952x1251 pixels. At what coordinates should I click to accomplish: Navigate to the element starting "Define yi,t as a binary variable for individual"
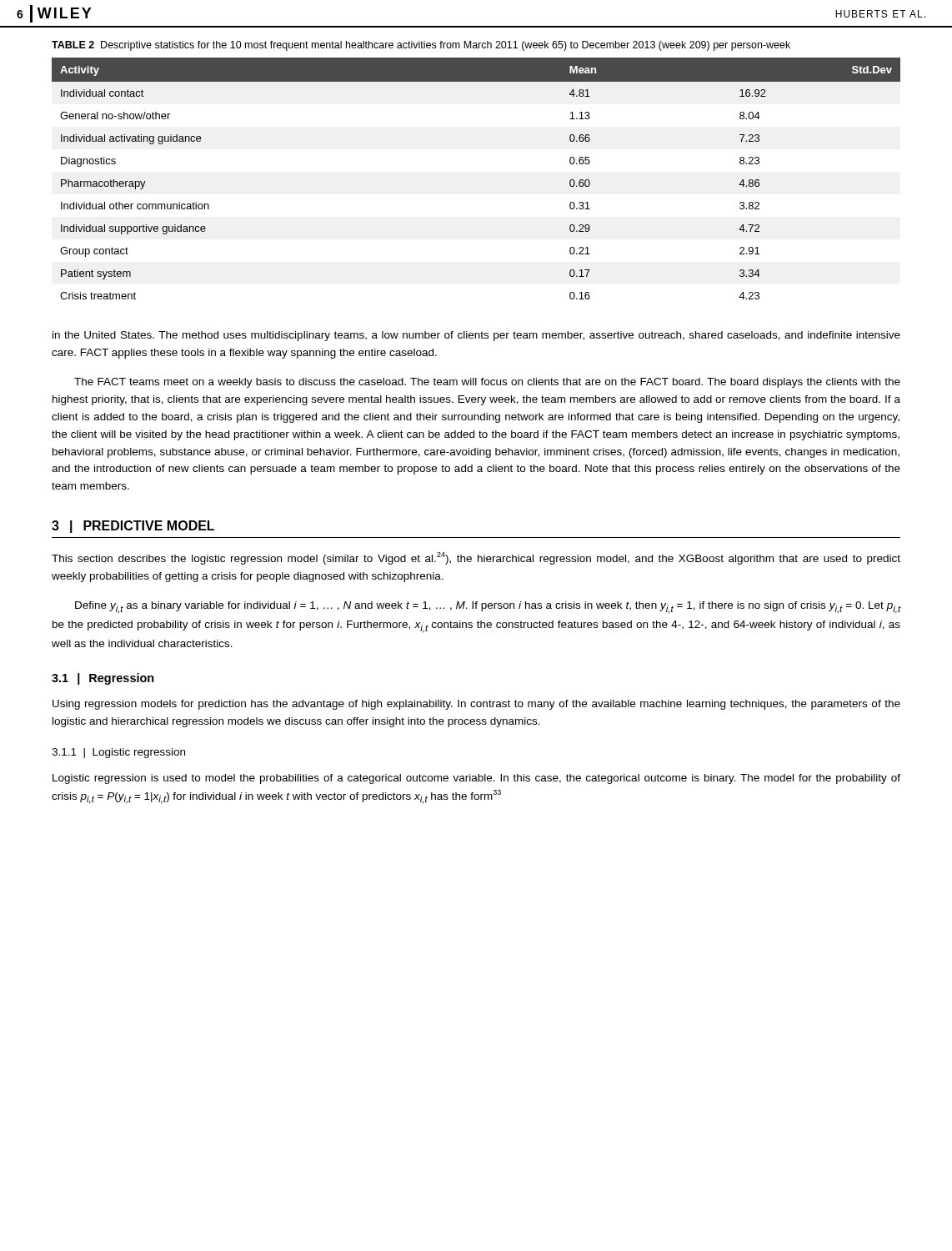click(476, 625)
